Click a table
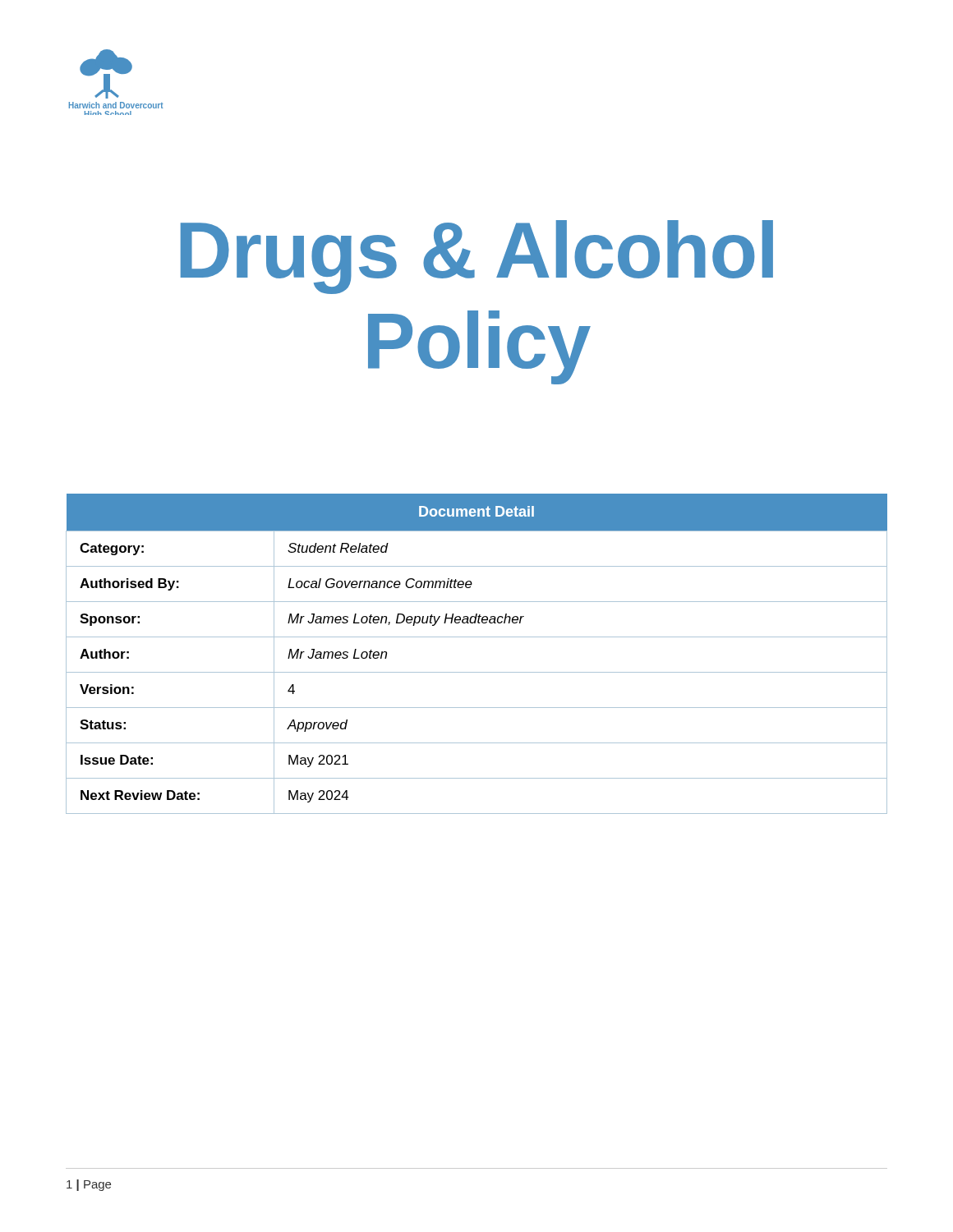This screenshot has height=1232, width=953. click(x=476, y=654)
